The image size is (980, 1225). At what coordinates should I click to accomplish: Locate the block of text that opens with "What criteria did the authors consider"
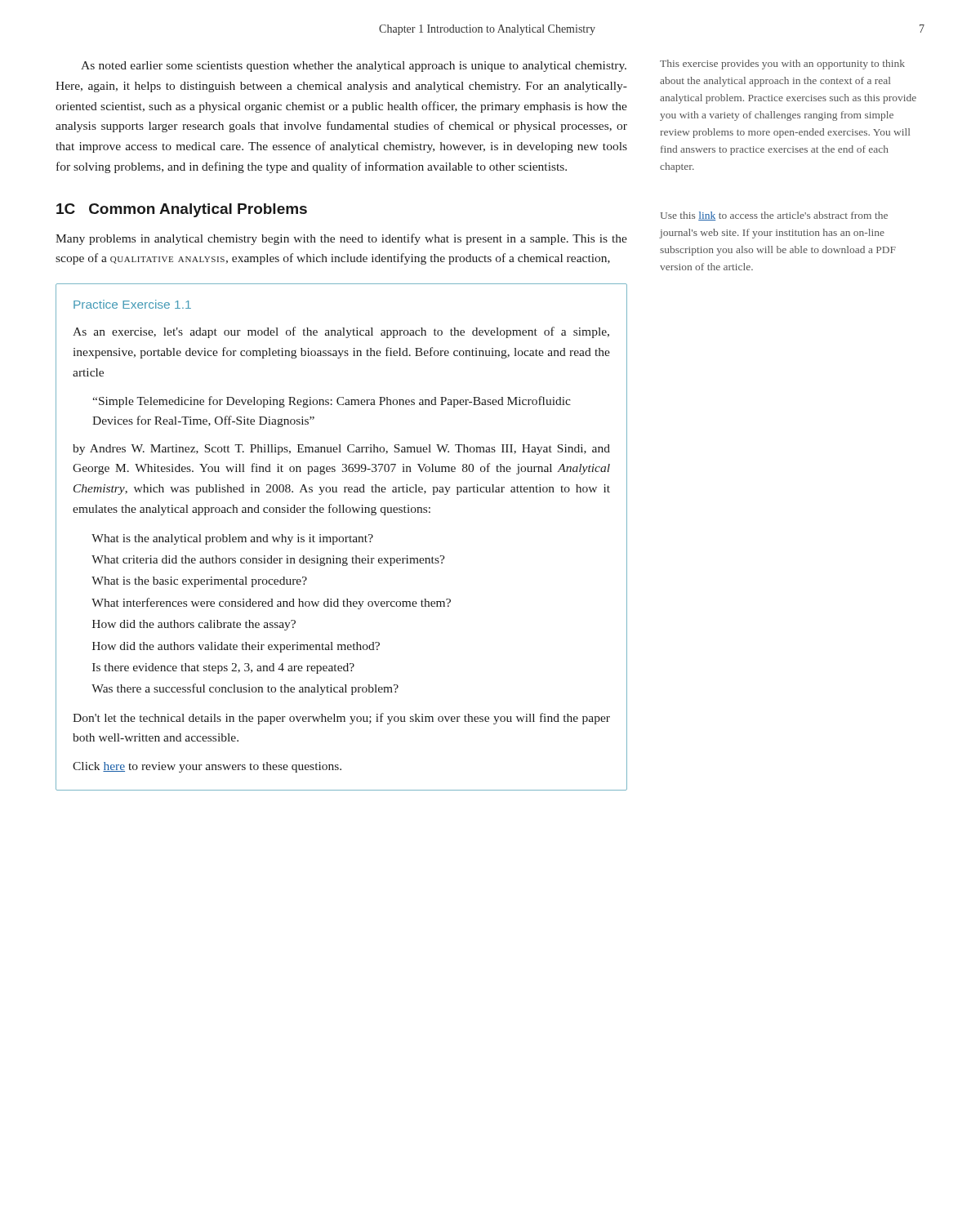click(x=268, y=559)
